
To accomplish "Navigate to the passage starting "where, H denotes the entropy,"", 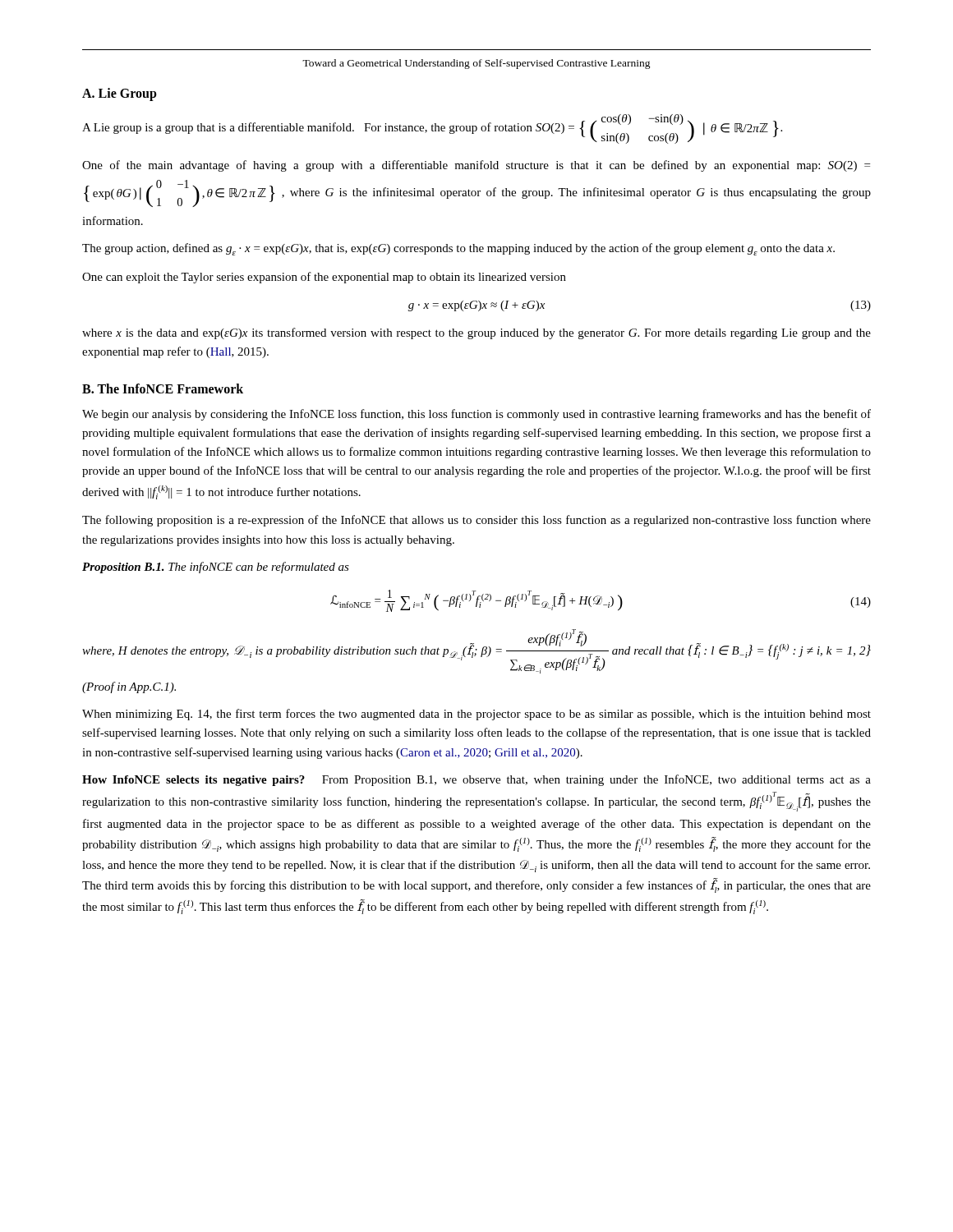I will click(476, 660).
